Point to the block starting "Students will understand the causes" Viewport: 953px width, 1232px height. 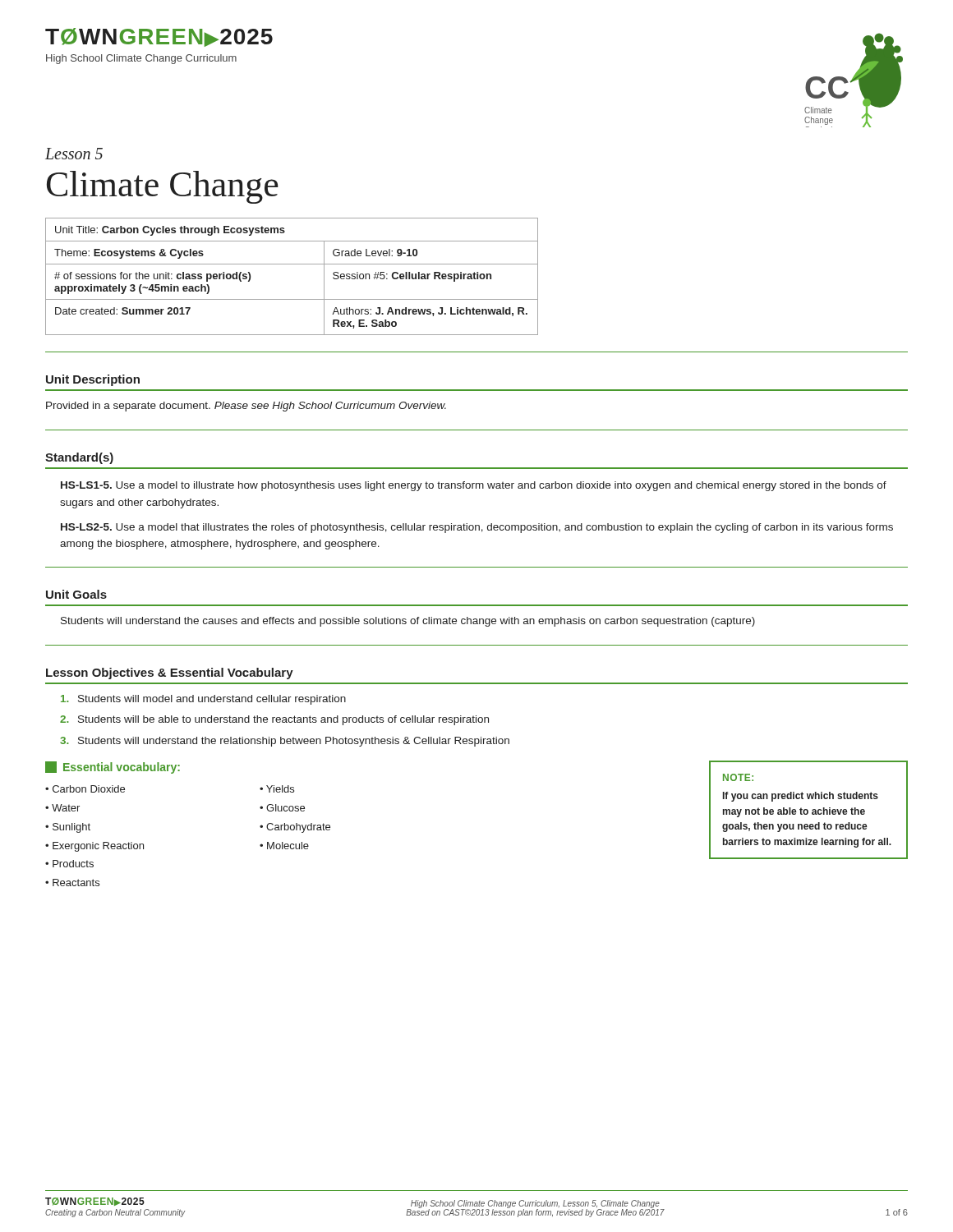(x=408, y=621)
